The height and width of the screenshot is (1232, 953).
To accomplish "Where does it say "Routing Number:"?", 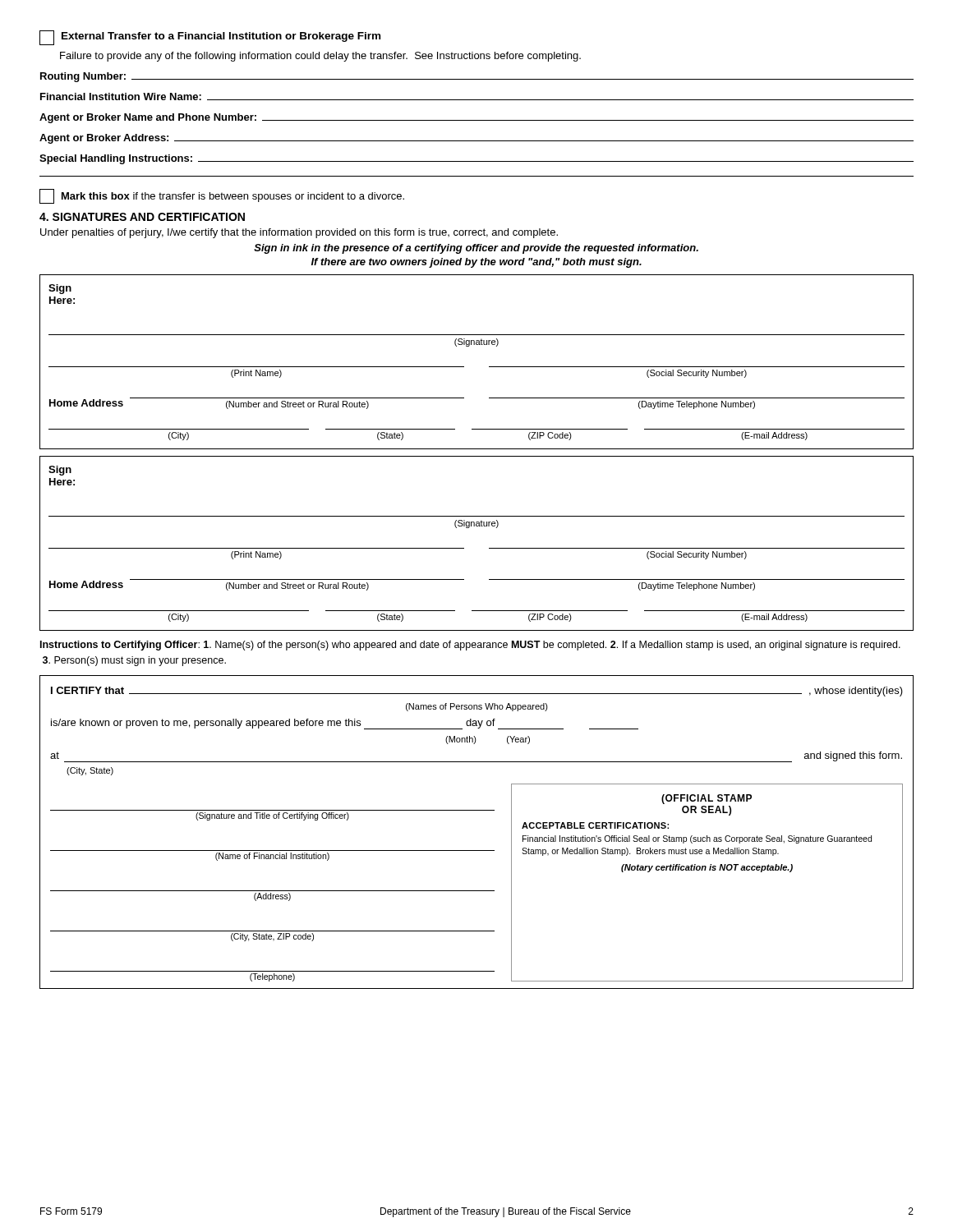I will [476, 76].
